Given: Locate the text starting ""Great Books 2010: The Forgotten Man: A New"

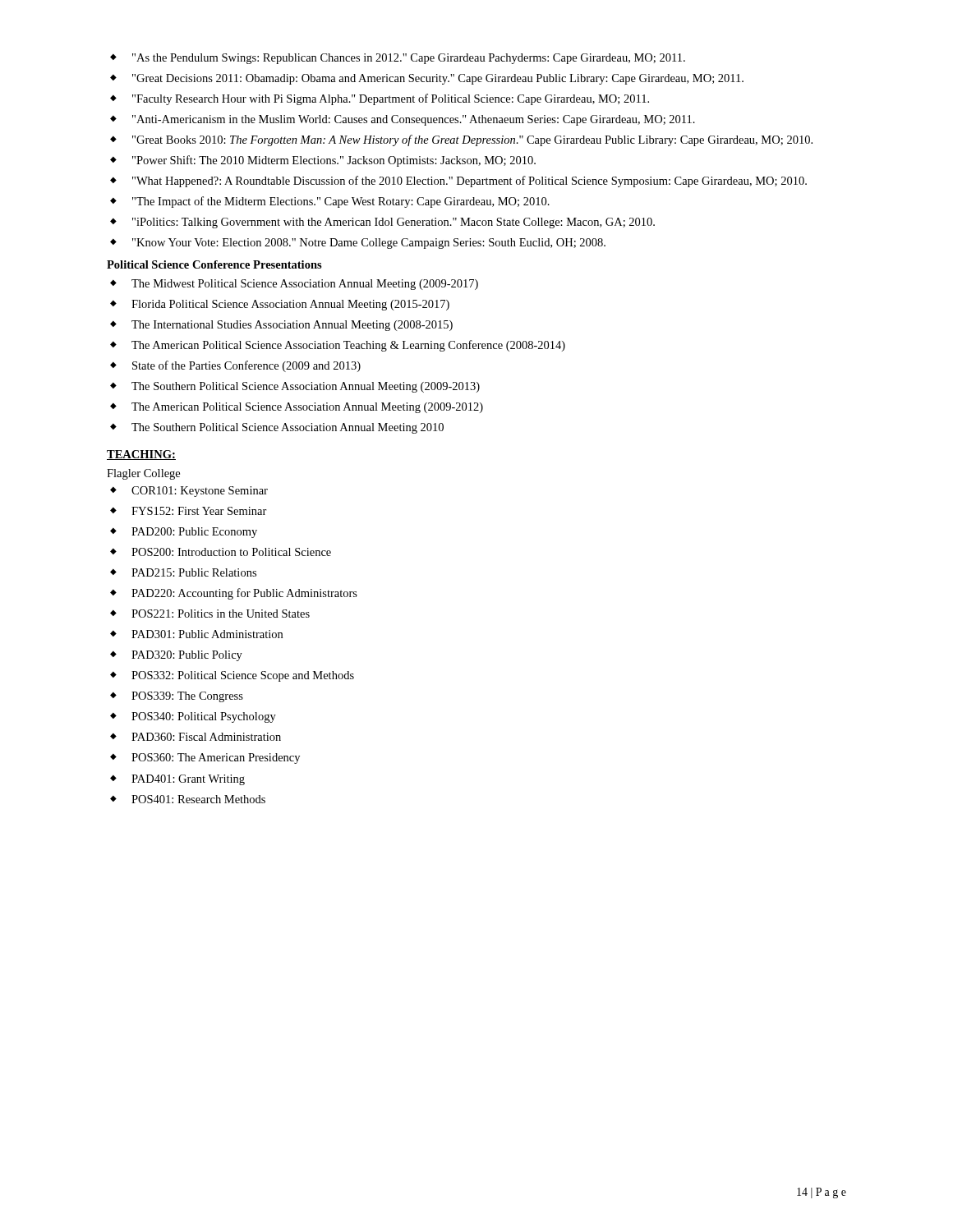Looking at the screenshot, I should (476, 140).
